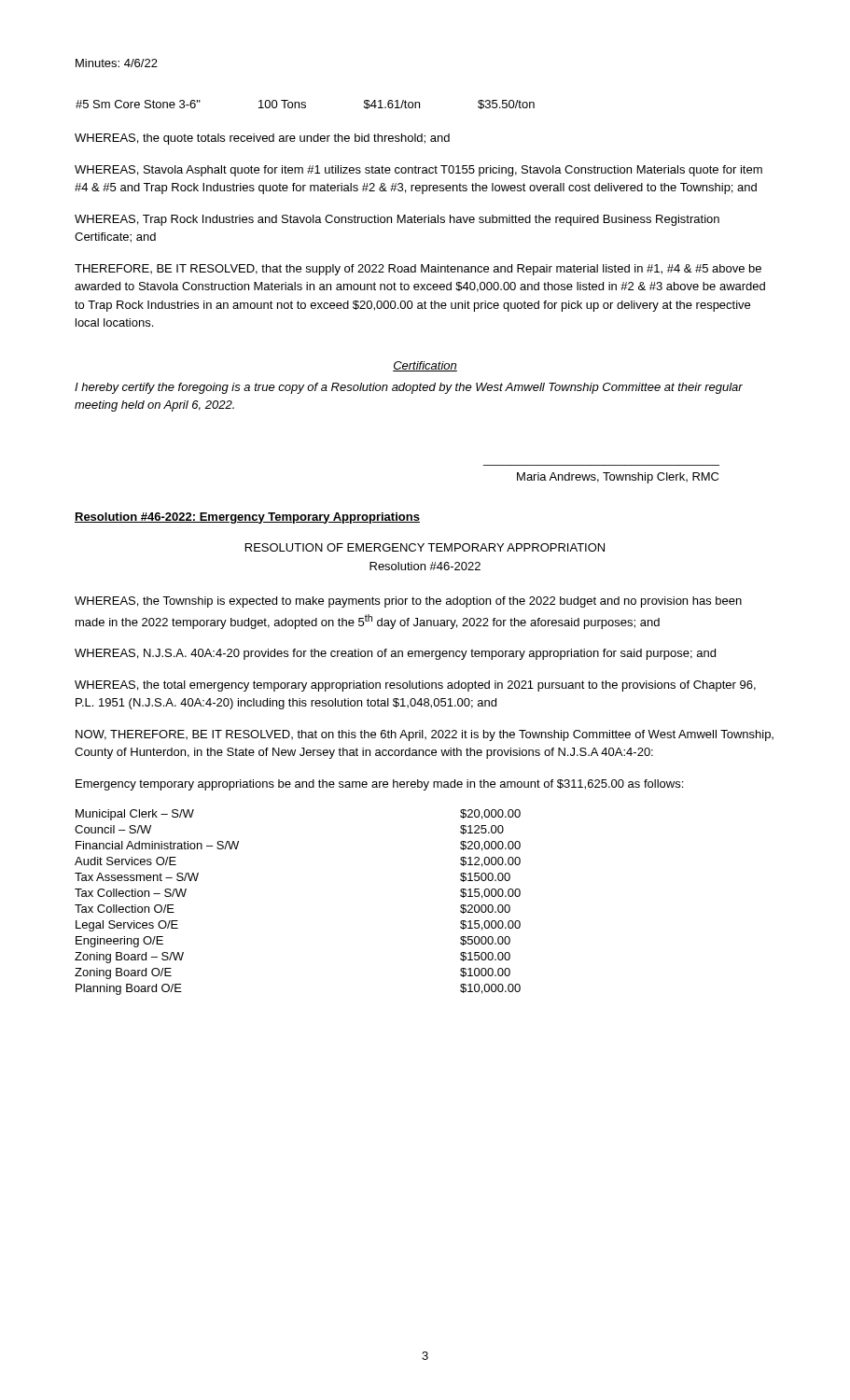Screen dimensions: 1400x850
Task: Locate the table with the text "Tax Collection – S/W"
Action: (425, 901)
